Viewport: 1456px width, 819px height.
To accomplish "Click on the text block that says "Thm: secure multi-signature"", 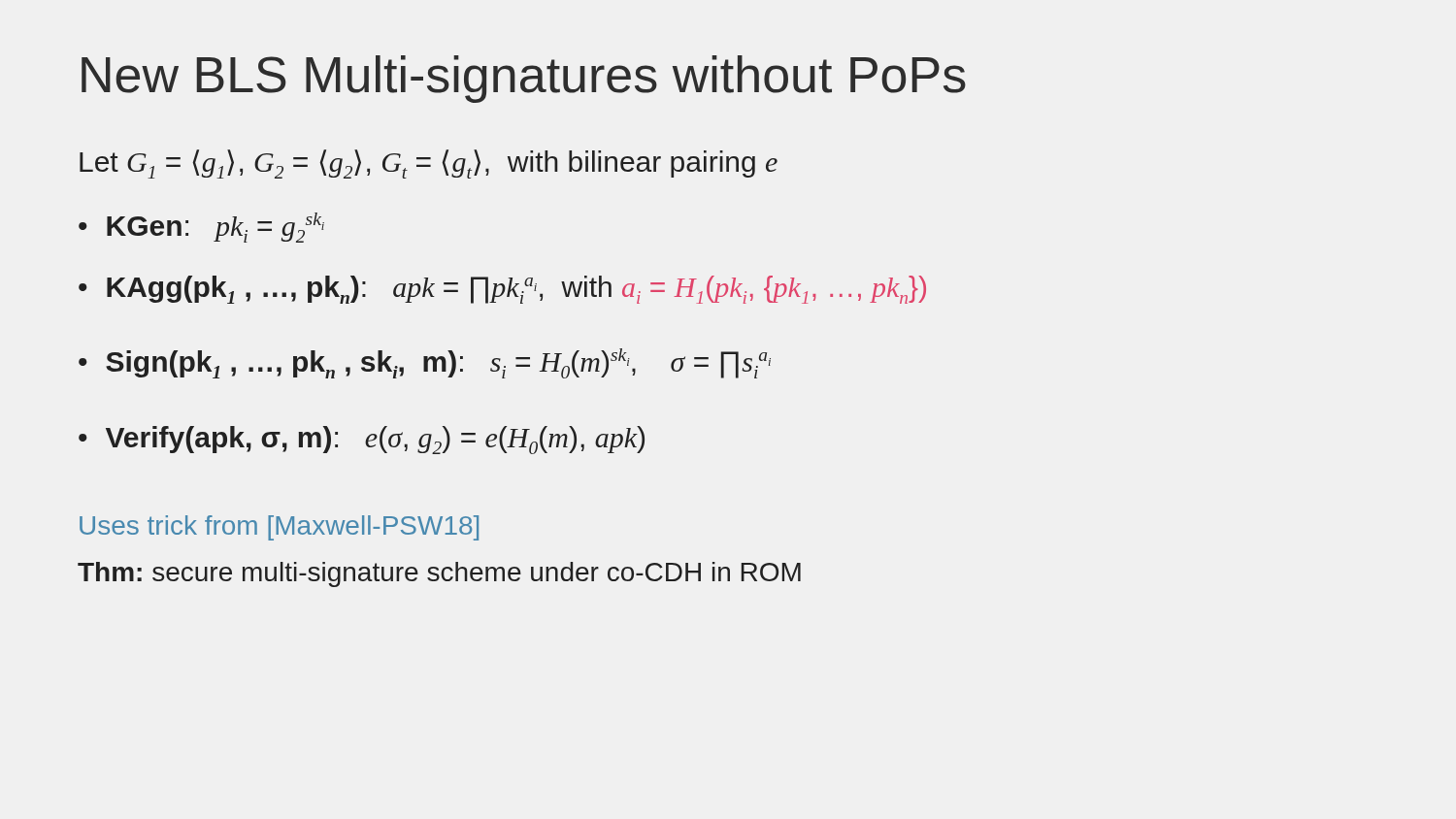I will click(x=440, y=572).
